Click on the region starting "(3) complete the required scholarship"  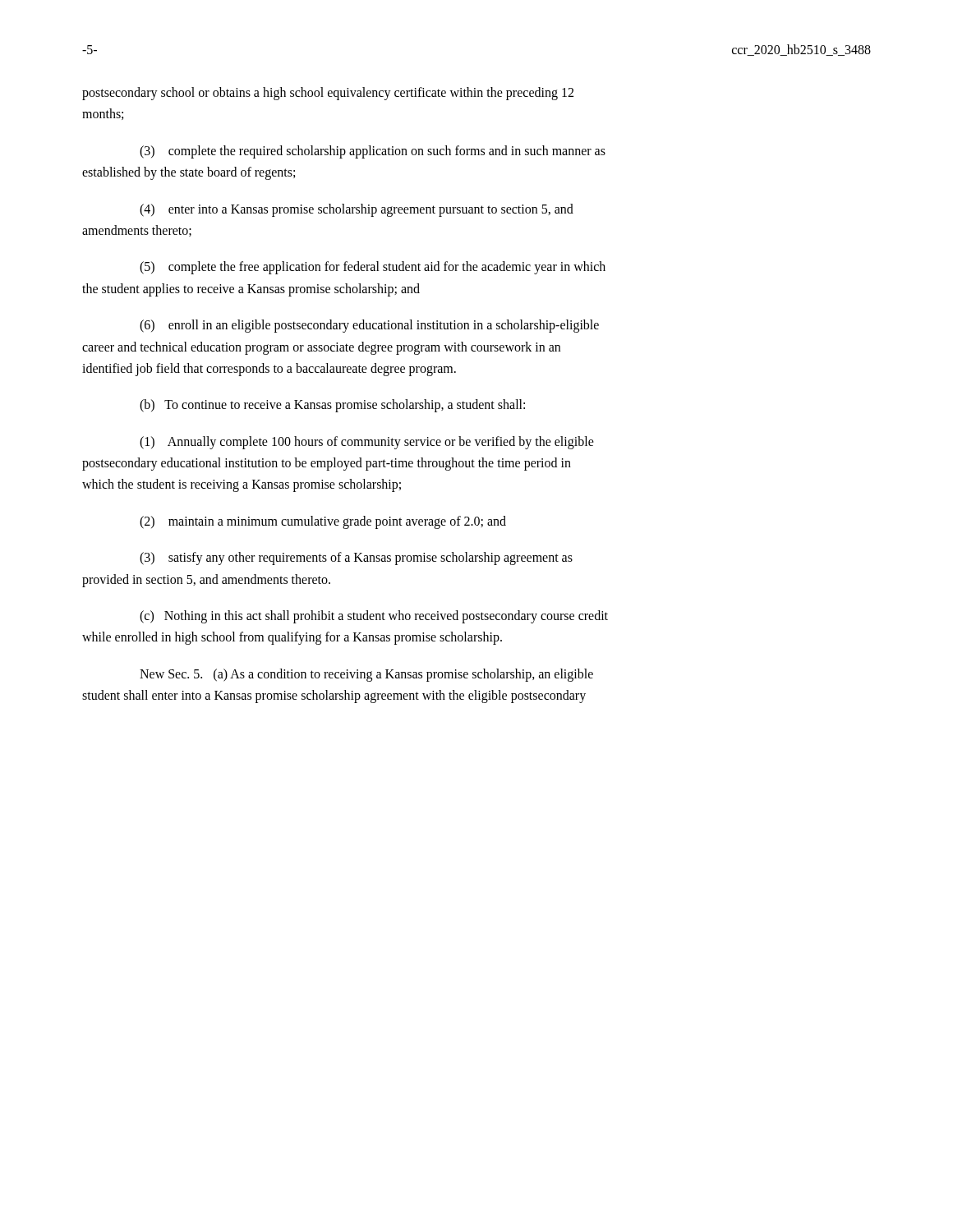[373, 151]
